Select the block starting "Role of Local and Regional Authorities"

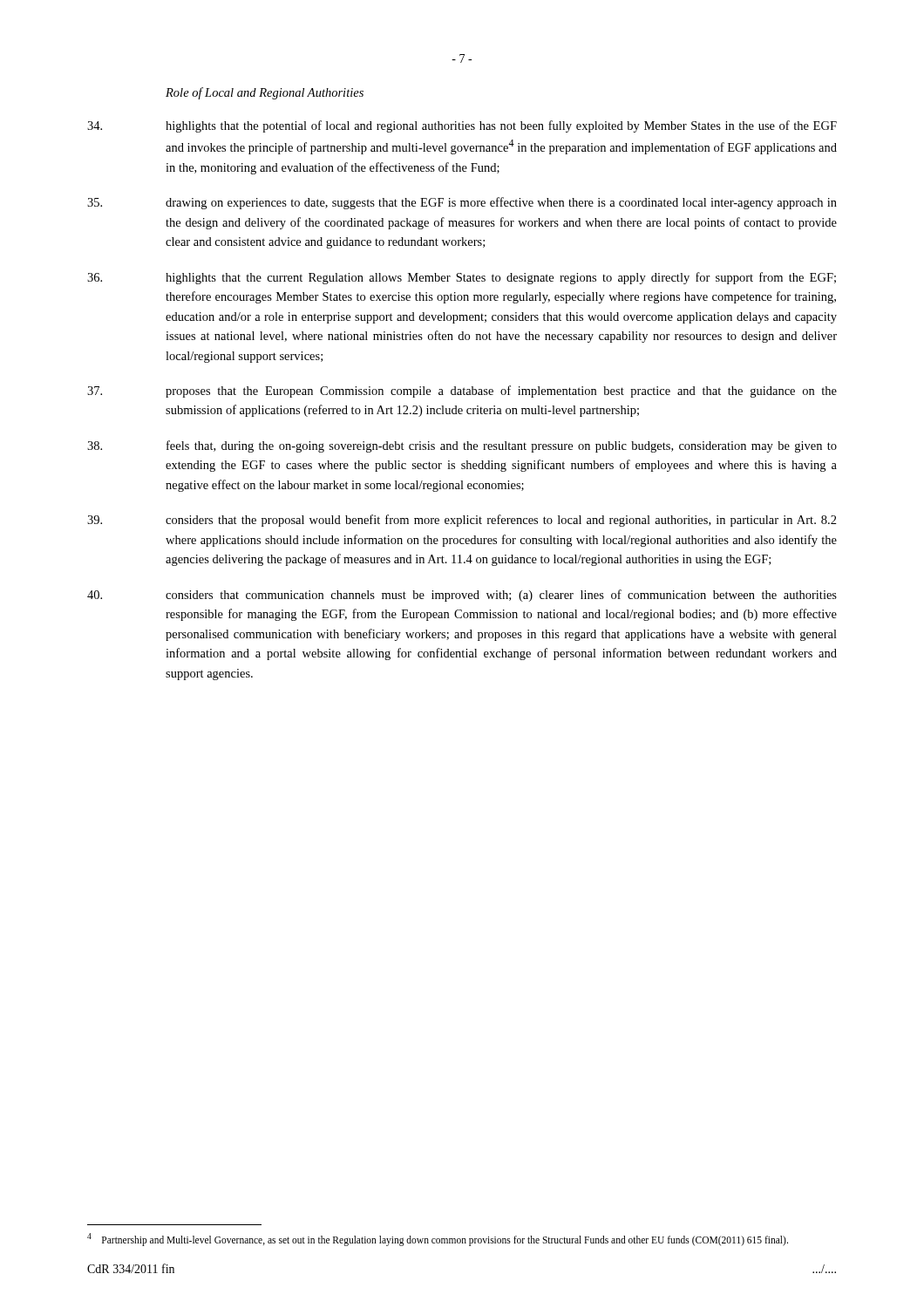[x=265, y=92]
